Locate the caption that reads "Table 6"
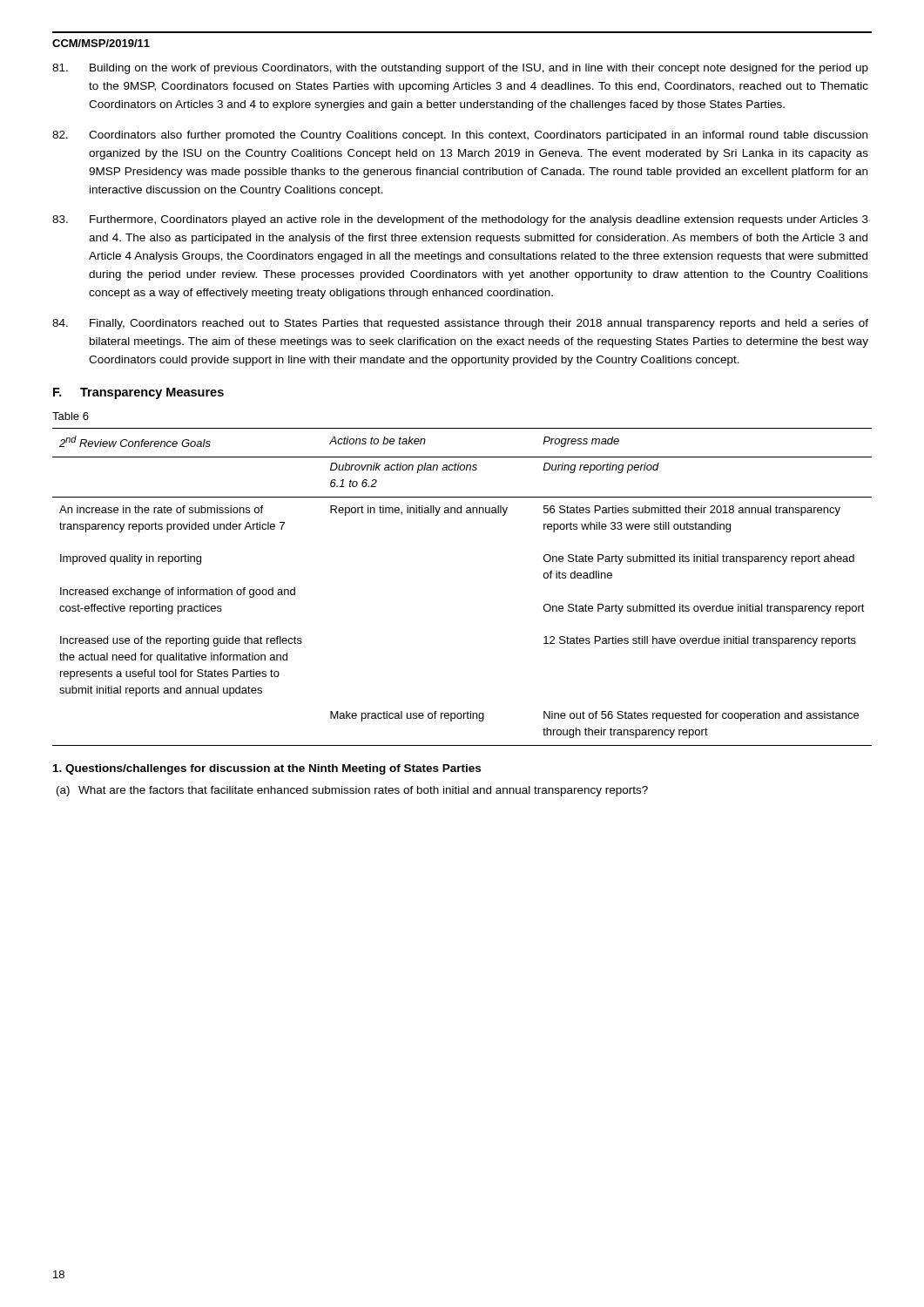The height and width of the screenshot is (1307, 924). click(71, 416)
